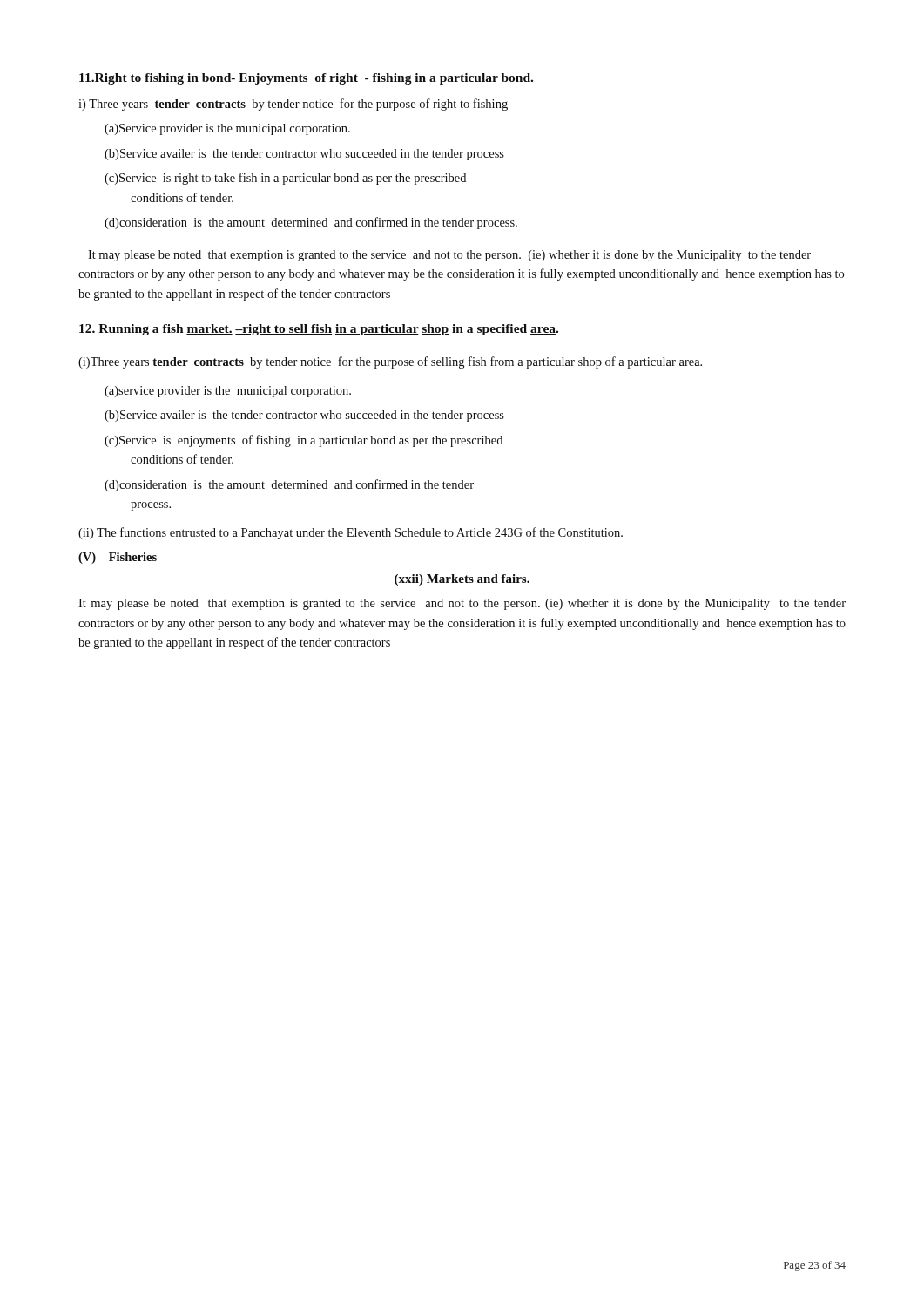
Task: Click where it says "(a)service provider is the municipal corporation."
Action: (x=228, y=390)
